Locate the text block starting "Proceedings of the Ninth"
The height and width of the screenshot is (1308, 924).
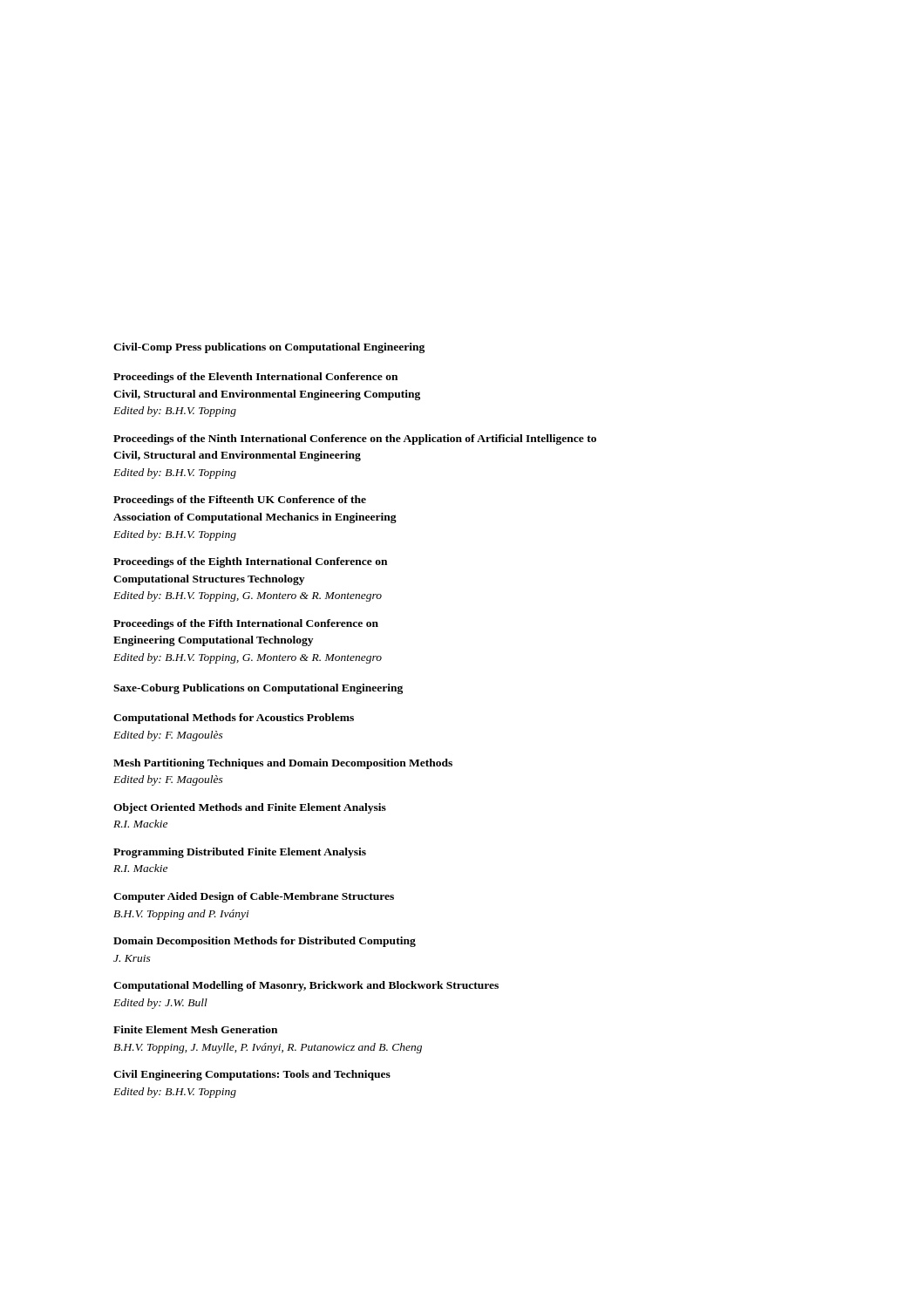point(355,439)
